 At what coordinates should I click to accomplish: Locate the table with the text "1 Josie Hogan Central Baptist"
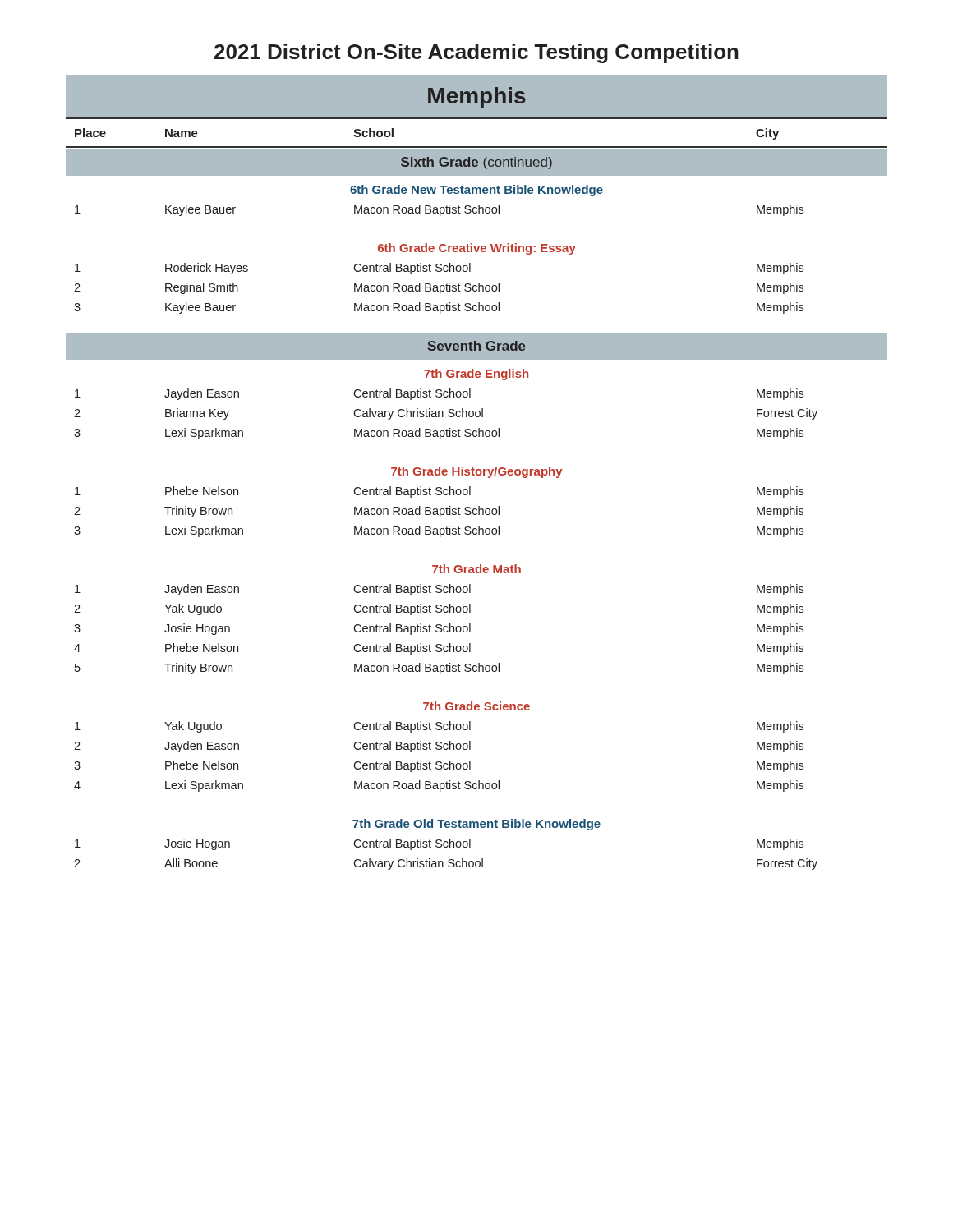click(476, 853)
